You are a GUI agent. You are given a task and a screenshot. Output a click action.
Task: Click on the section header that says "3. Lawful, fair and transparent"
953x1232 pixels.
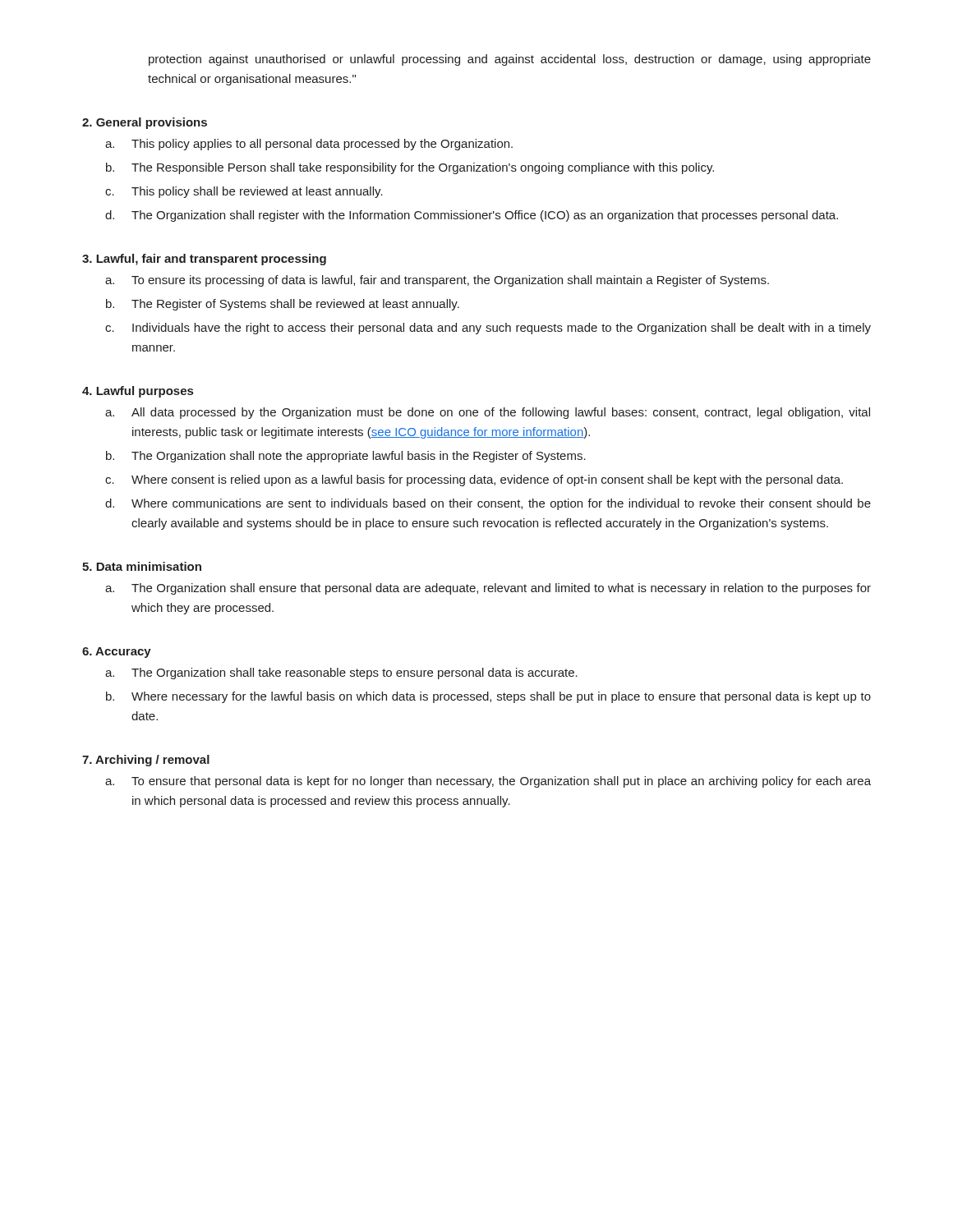(x=204, y=258)
